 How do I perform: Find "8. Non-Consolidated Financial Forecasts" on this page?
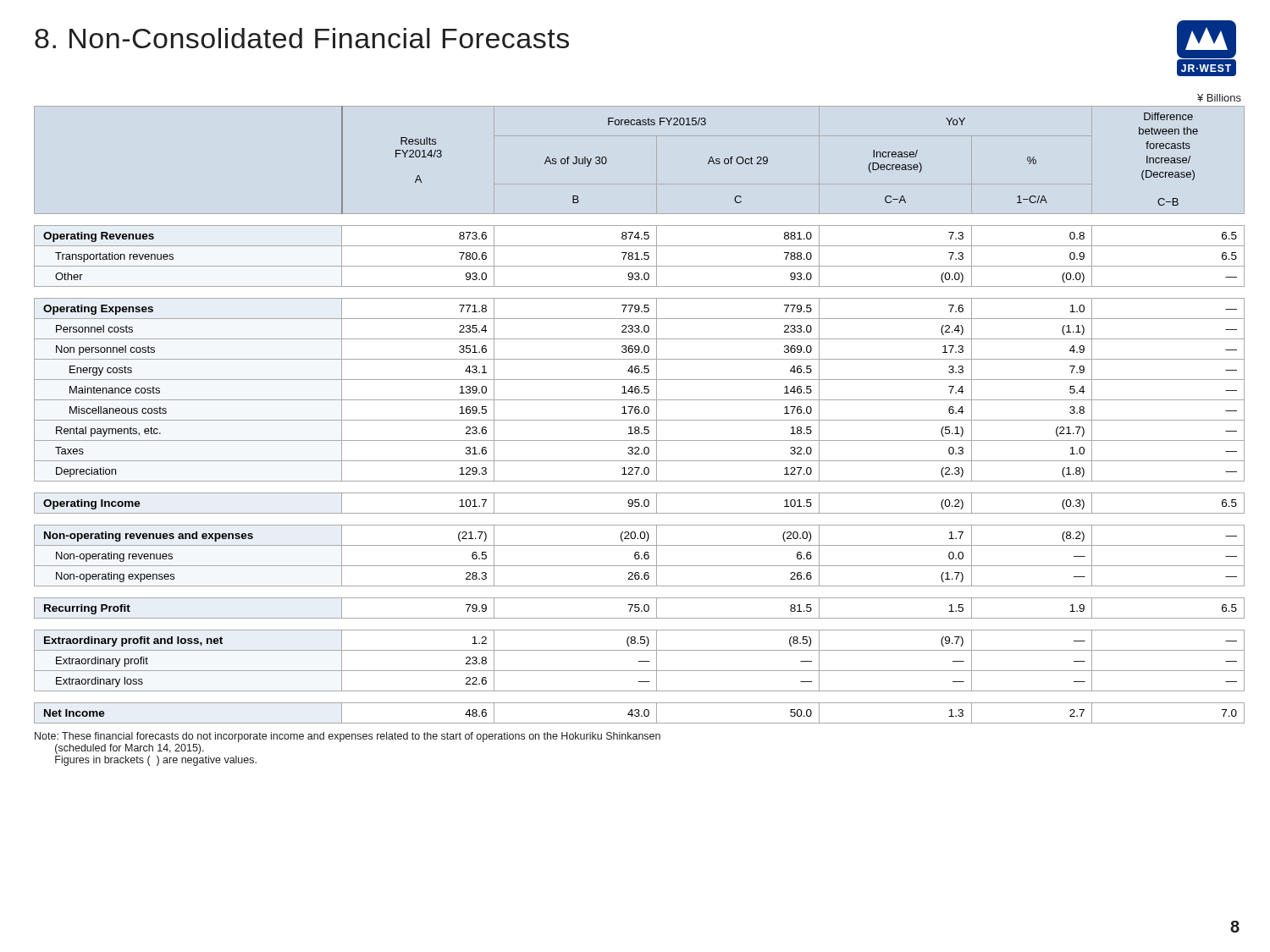302,38
